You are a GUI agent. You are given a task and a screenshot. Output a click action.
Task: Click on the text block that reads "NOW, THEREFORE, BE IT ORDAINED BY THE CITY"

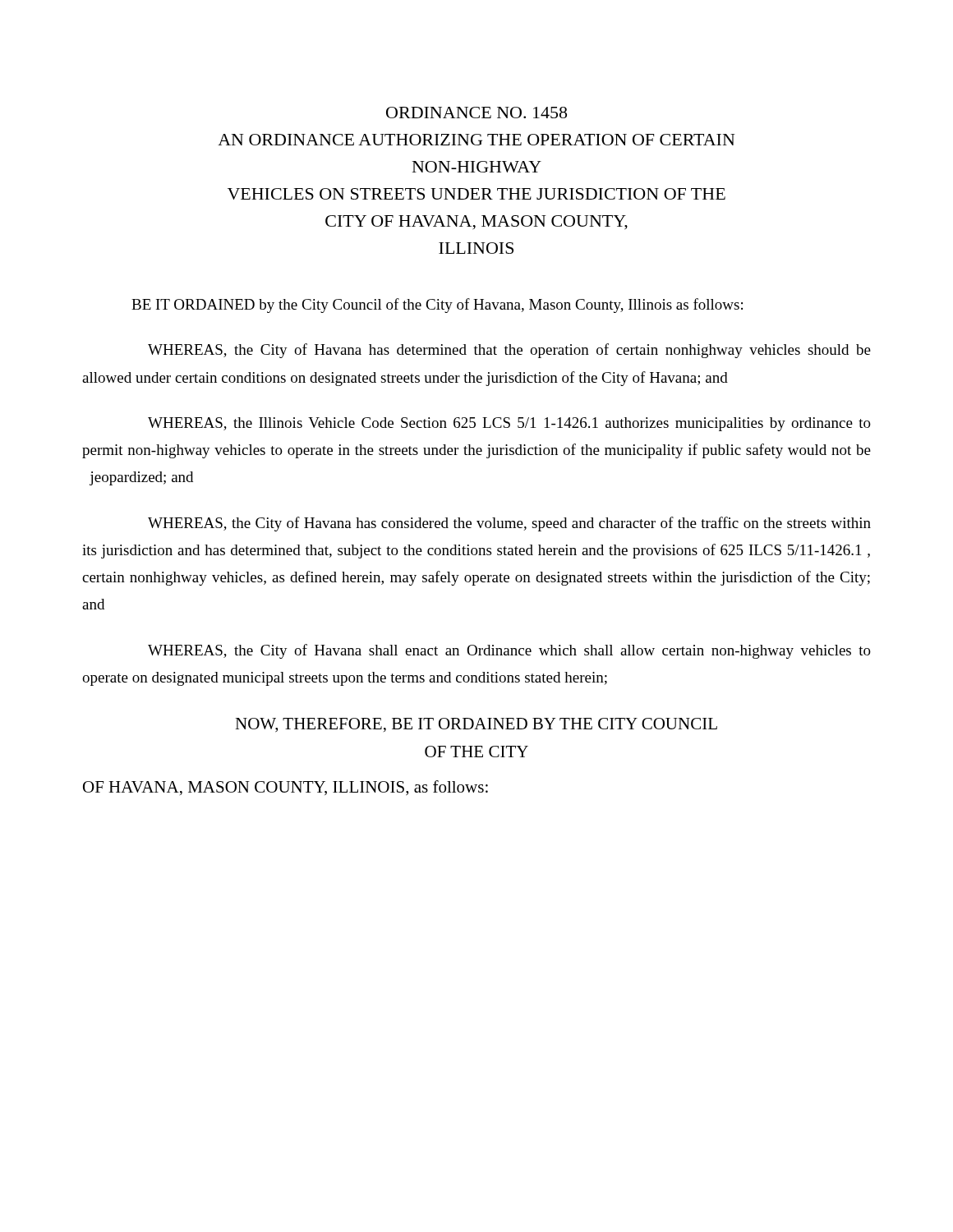476,737
